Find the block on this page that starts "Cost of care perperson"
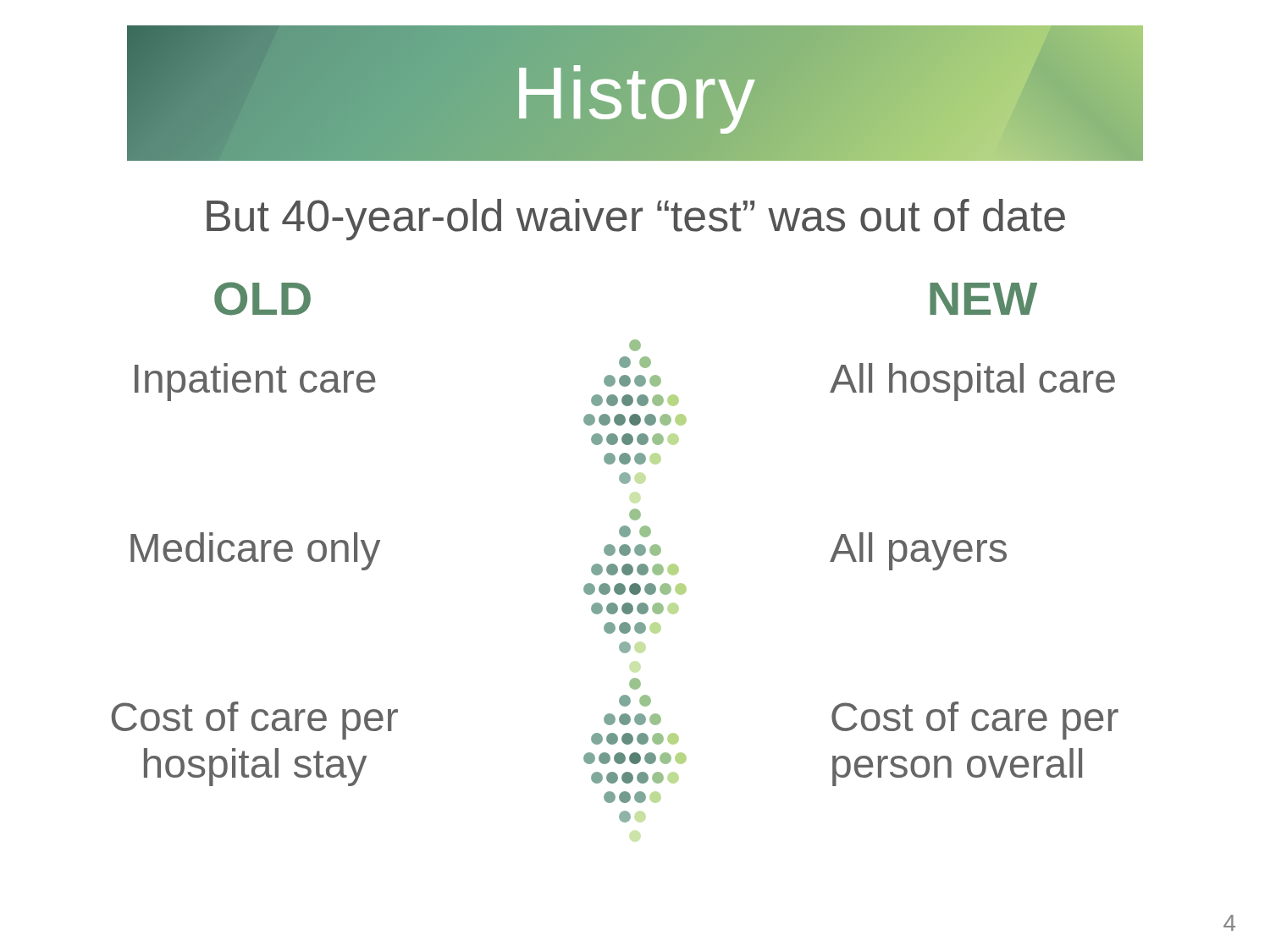This screenshot has height=952, width=1270. (x=974, y=740)
